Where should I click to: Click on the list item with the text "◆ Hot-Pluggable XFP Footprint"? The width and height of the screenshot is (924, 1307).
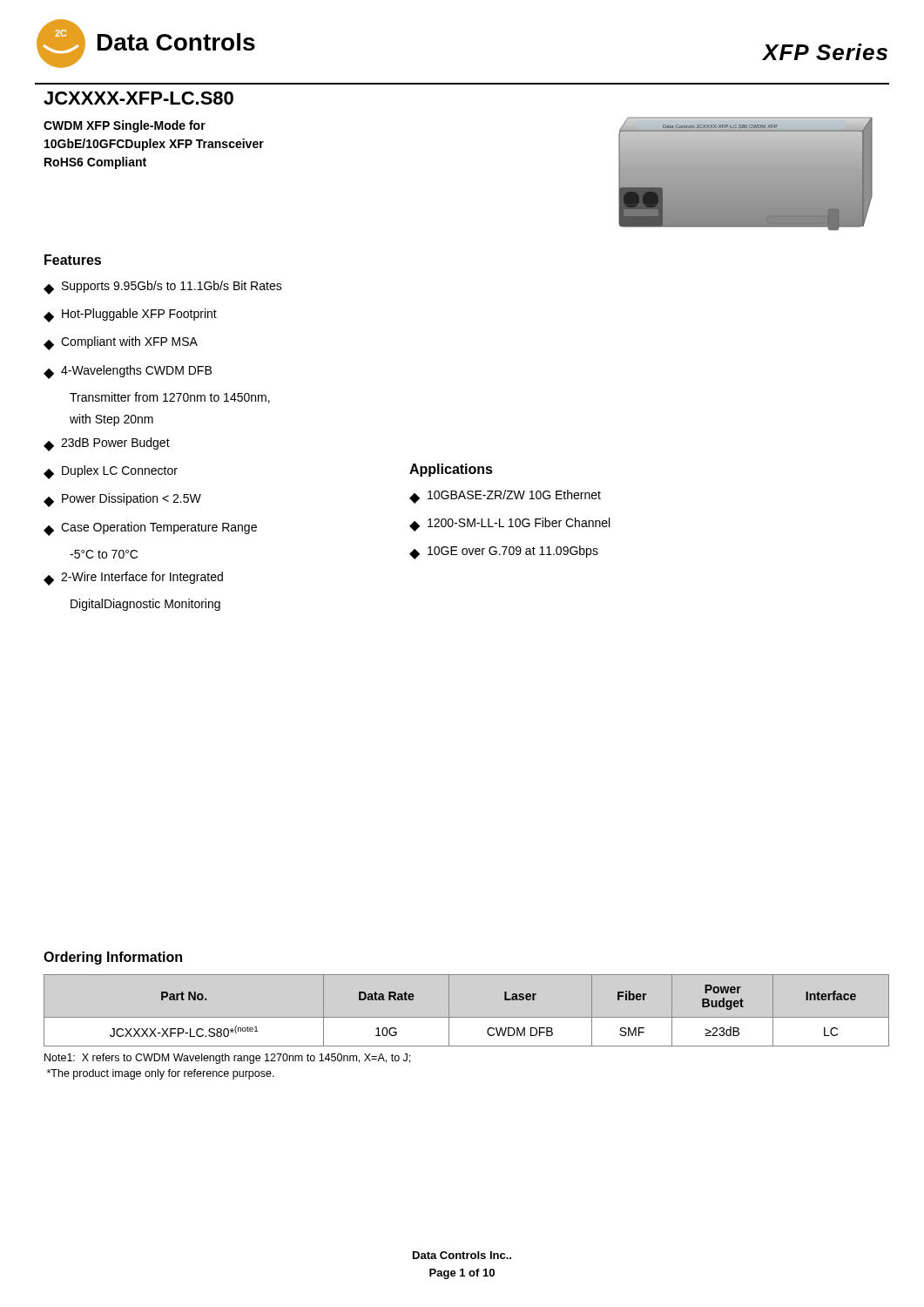(209, 316)
